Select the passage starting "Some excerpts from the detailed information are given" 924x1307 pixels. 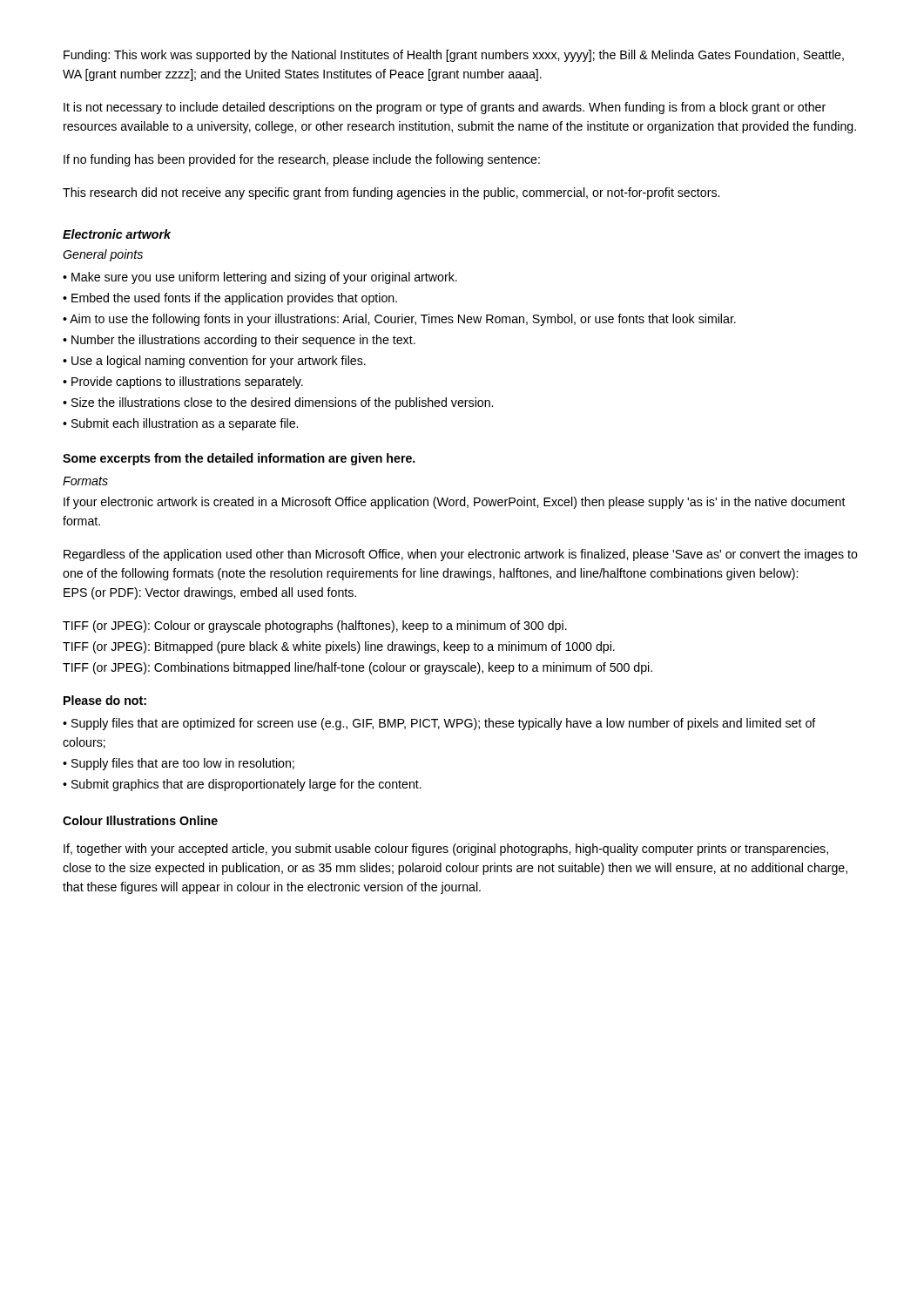coord(239,458)
